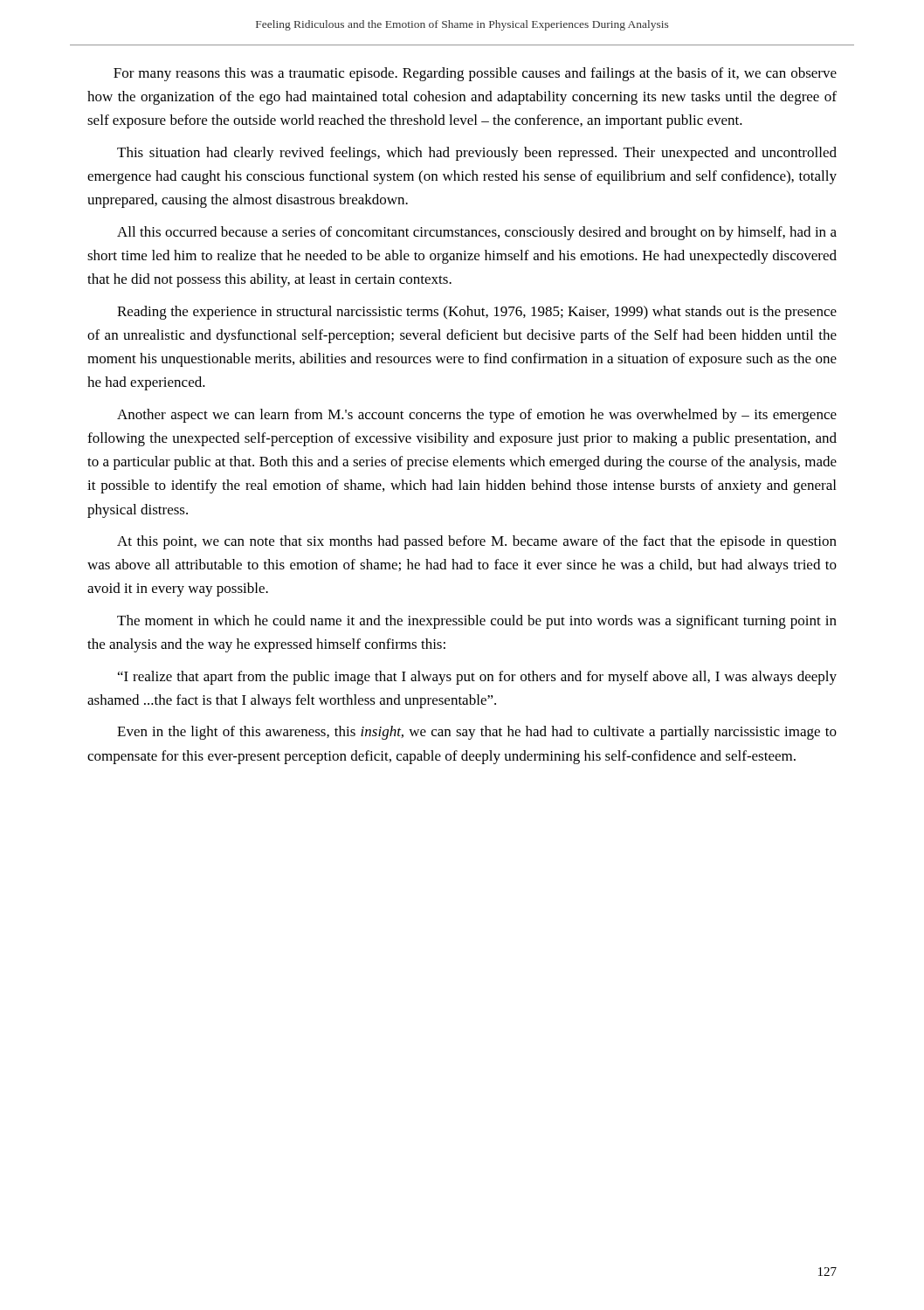Find the text block that reads "Even in the light"
The image size is (924, 1310).
[x=462, y=744]
